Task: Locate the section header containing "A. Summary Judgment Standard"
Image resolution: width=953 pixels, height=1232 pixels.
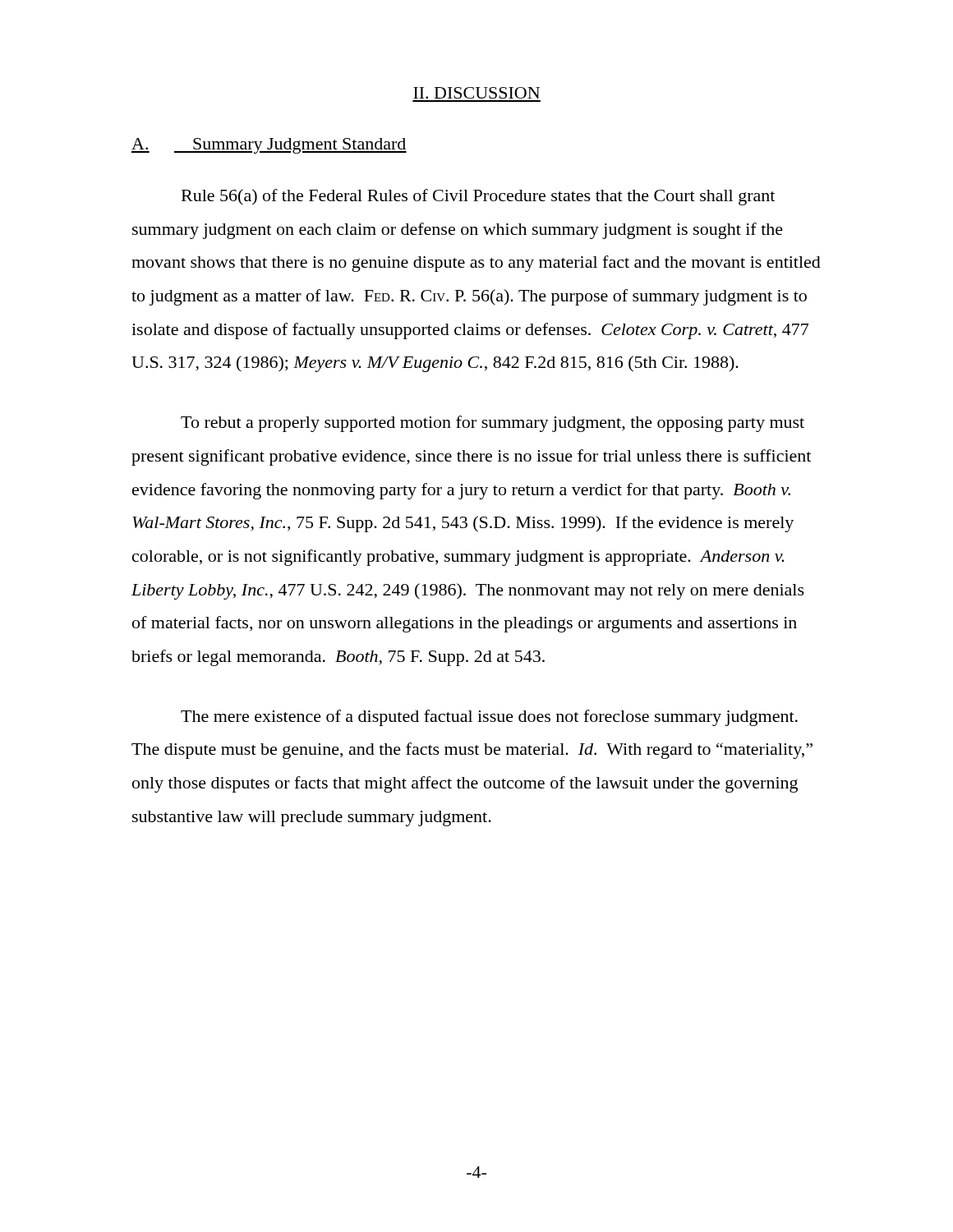Action: tap(269, 144)
